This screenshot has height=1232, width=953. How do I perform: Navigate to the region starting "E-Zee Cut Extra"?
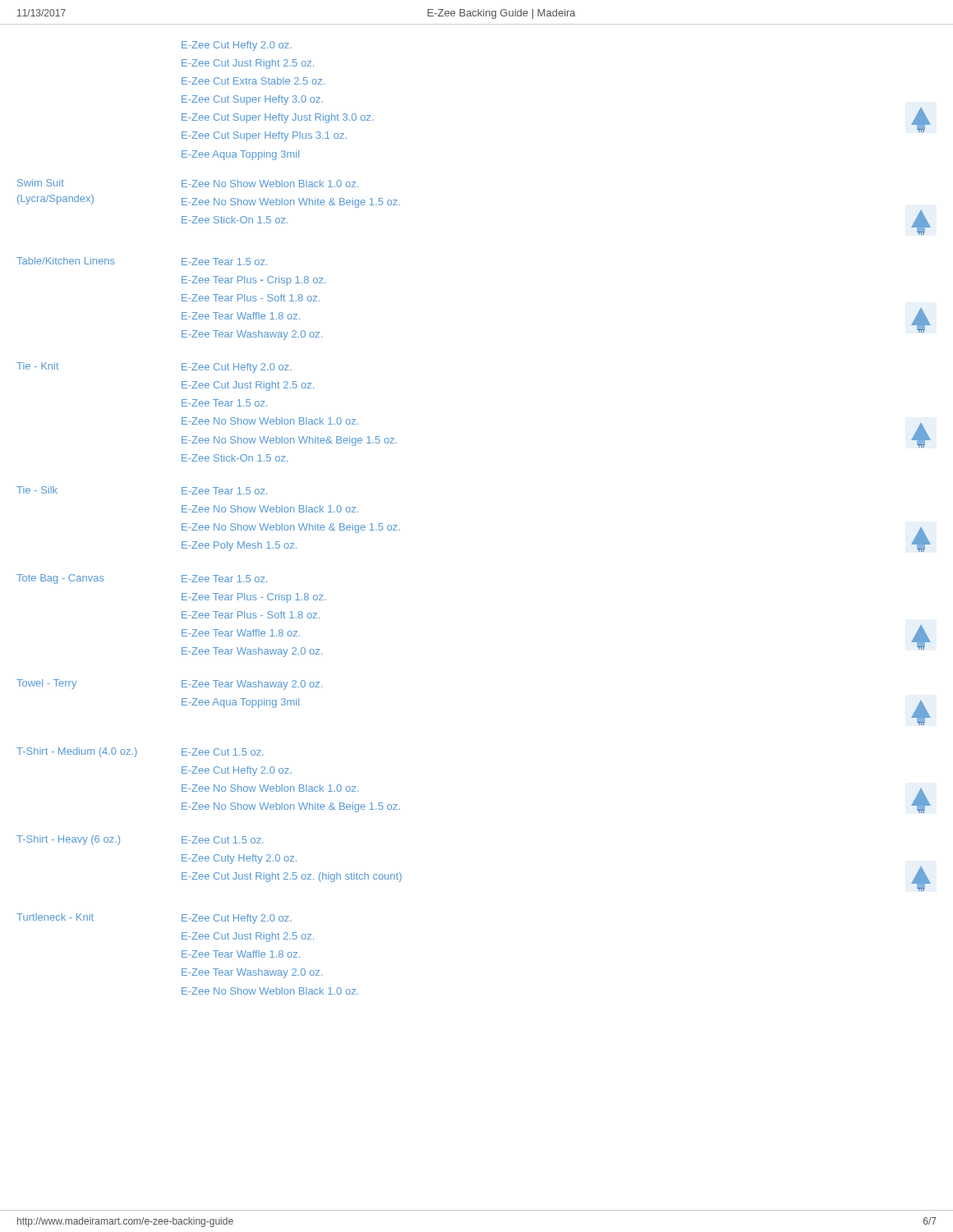tap(253, 81)
